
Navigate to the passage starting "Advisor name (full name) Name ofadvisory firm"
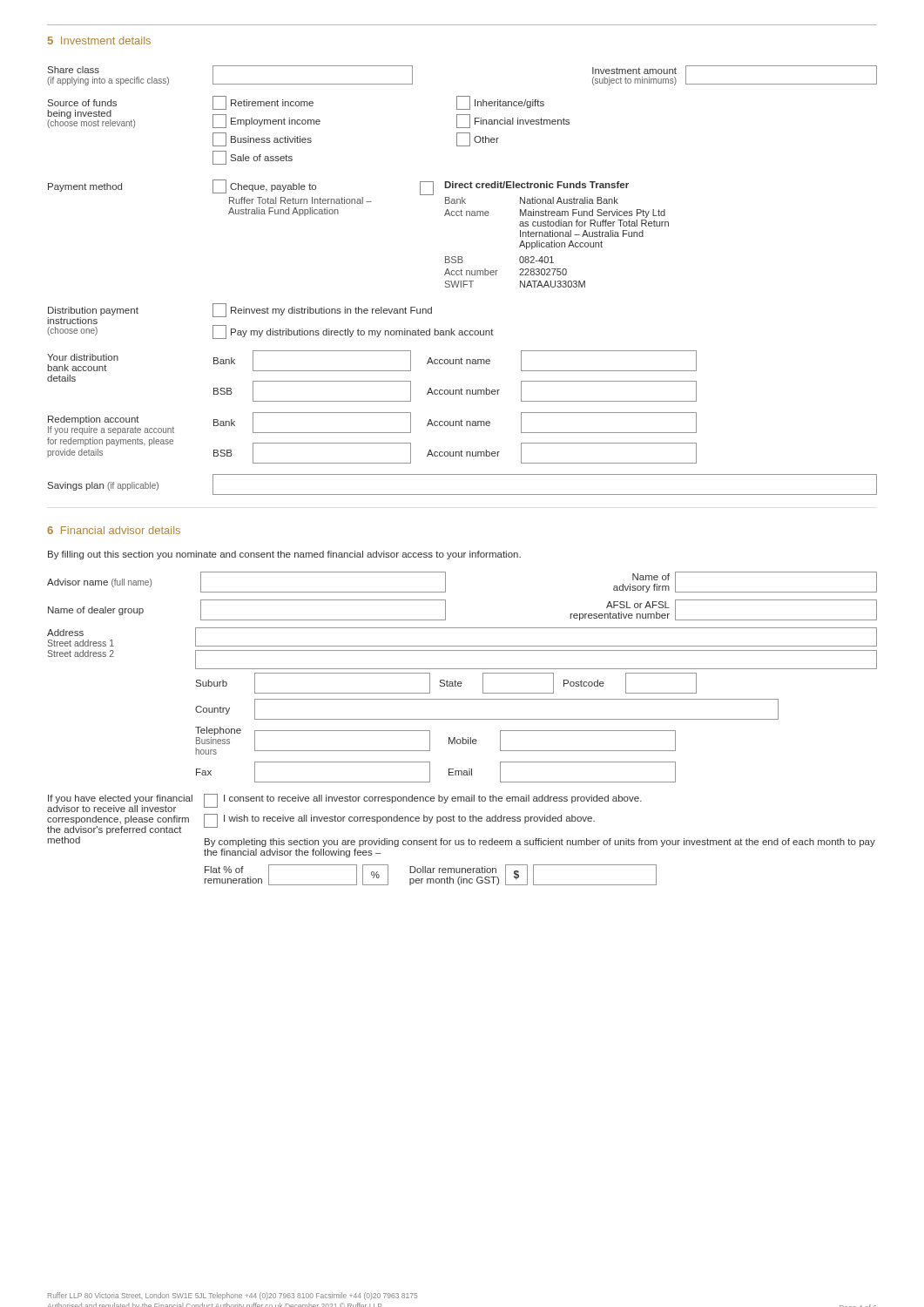point(115,582)
